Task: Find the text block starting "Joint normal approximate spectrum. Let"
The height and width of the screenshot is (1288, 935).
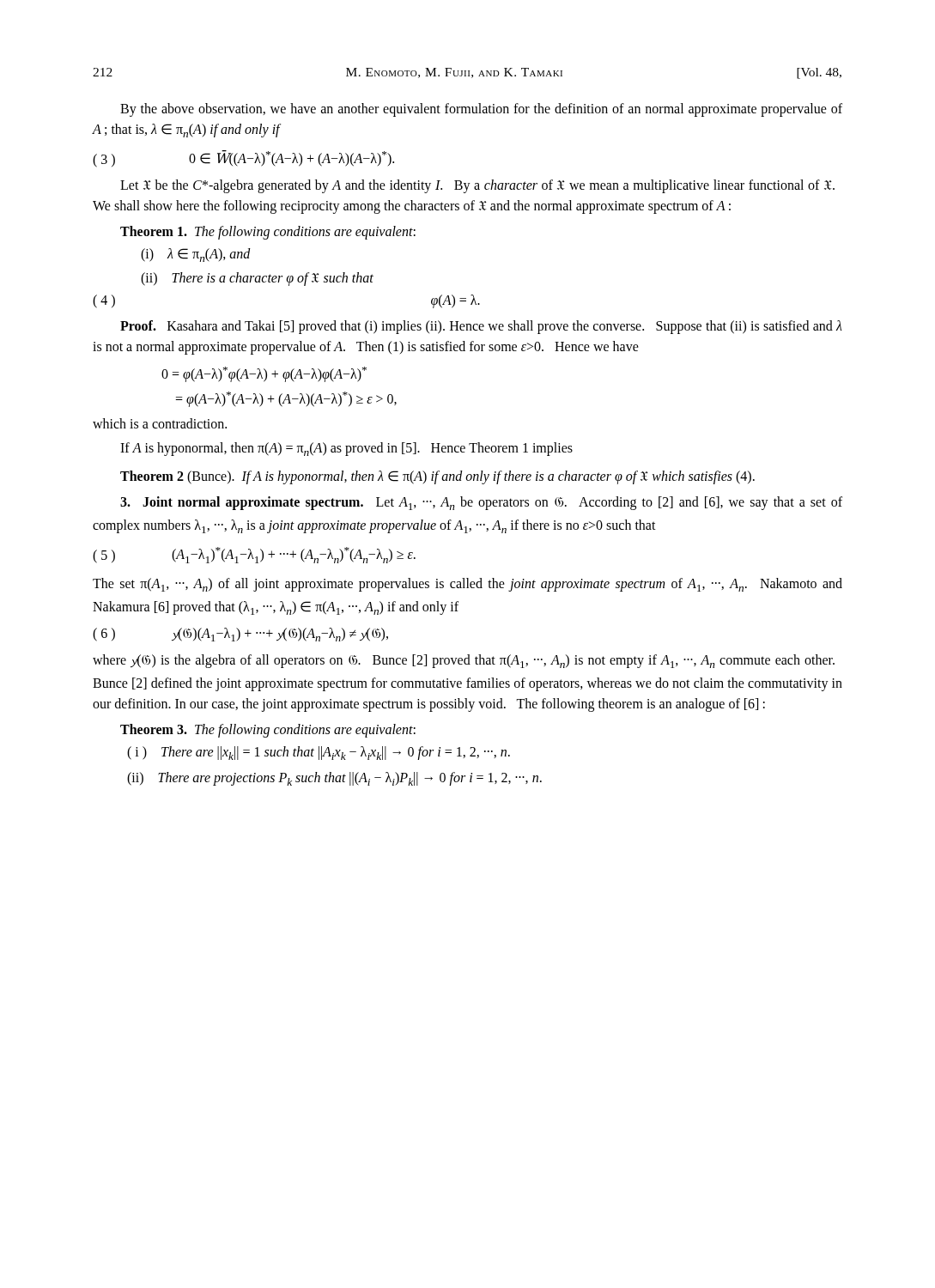Action: [x=468, y=515]
